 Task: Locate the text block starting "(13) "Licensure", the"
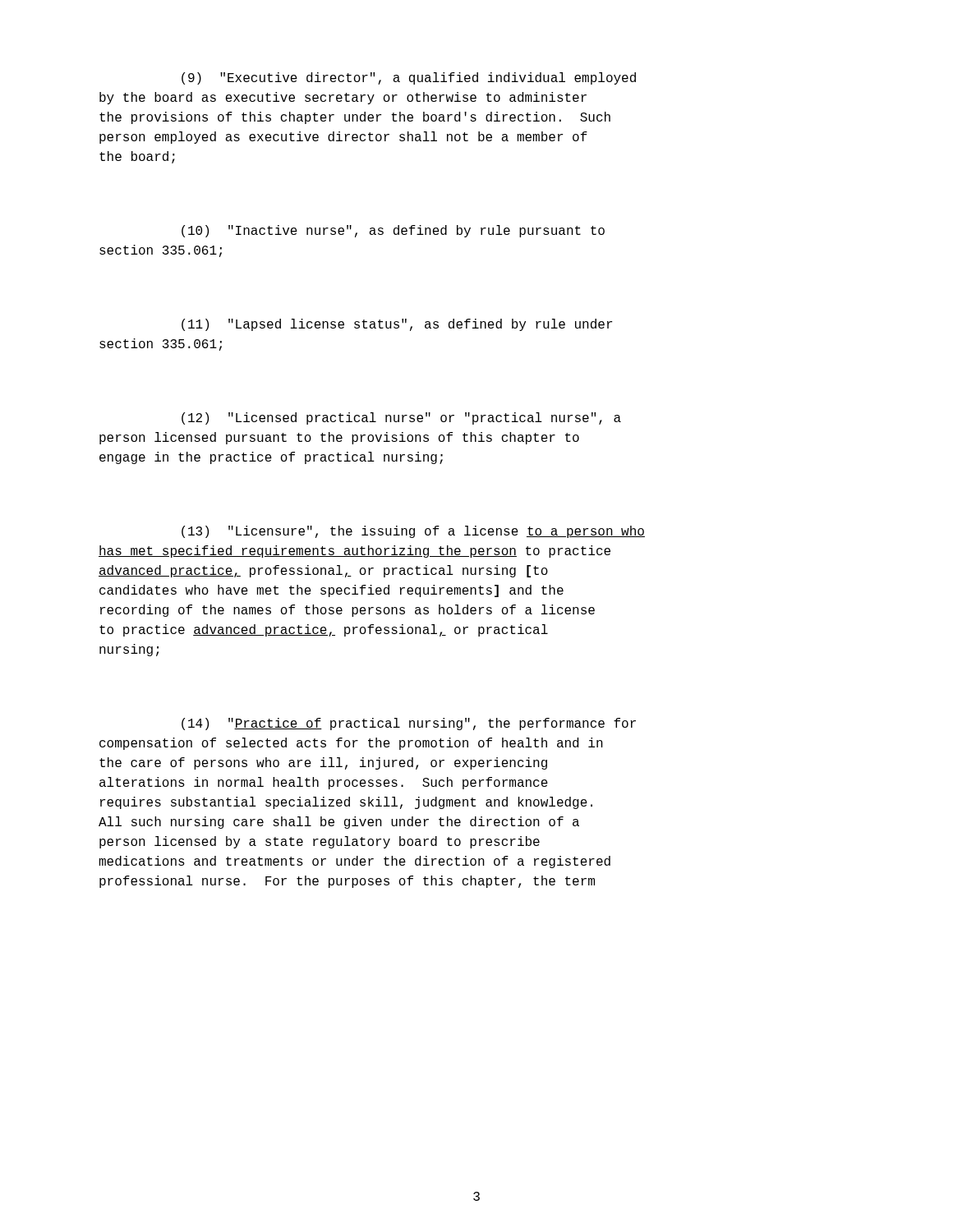pyautogui.click(x=372, y=601)
